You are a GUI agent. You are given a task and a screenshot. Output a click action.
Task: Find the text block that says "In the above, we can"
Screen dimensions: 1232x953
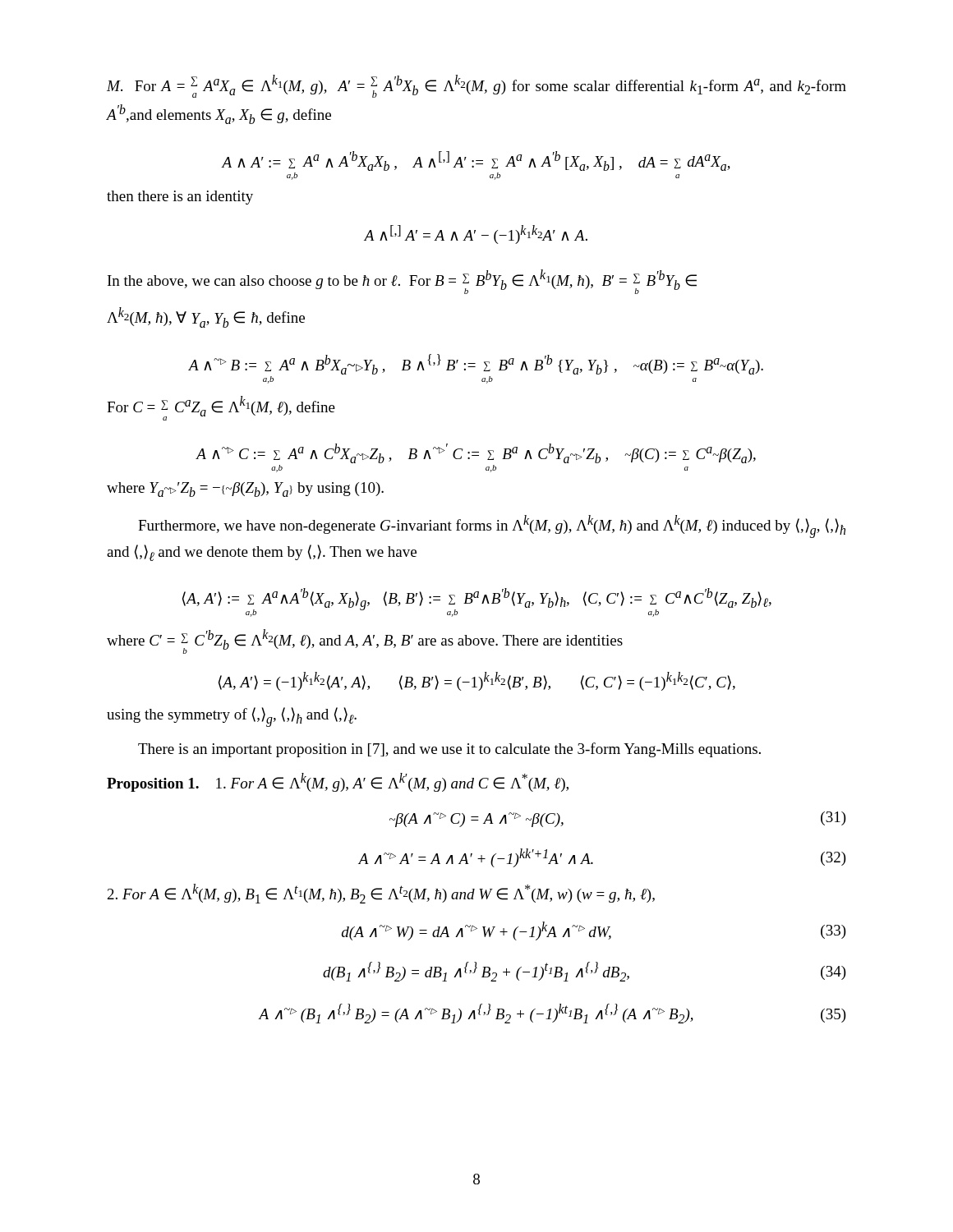coord(402,282)
